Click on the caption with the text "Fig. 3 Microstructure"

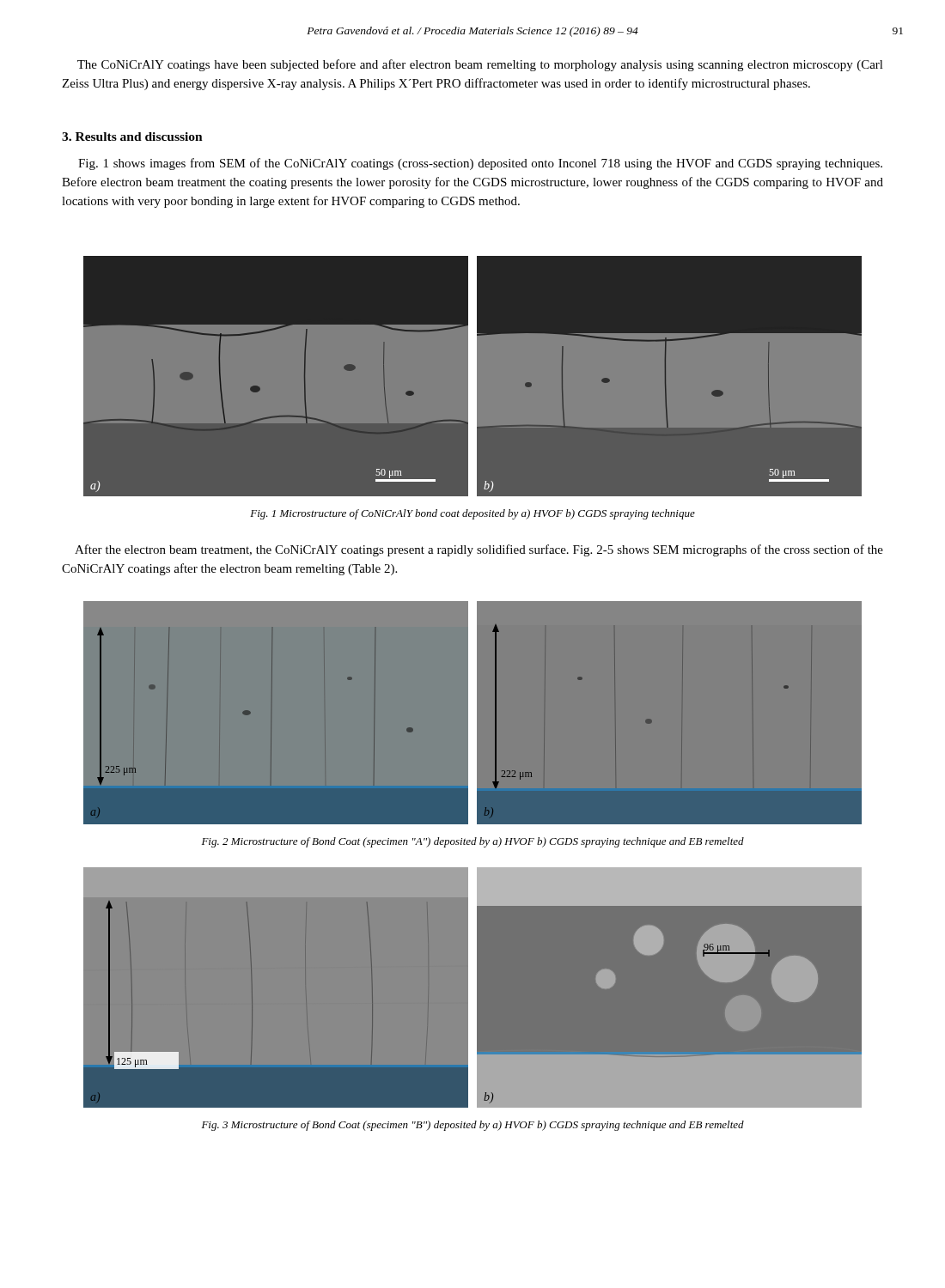472,1124
